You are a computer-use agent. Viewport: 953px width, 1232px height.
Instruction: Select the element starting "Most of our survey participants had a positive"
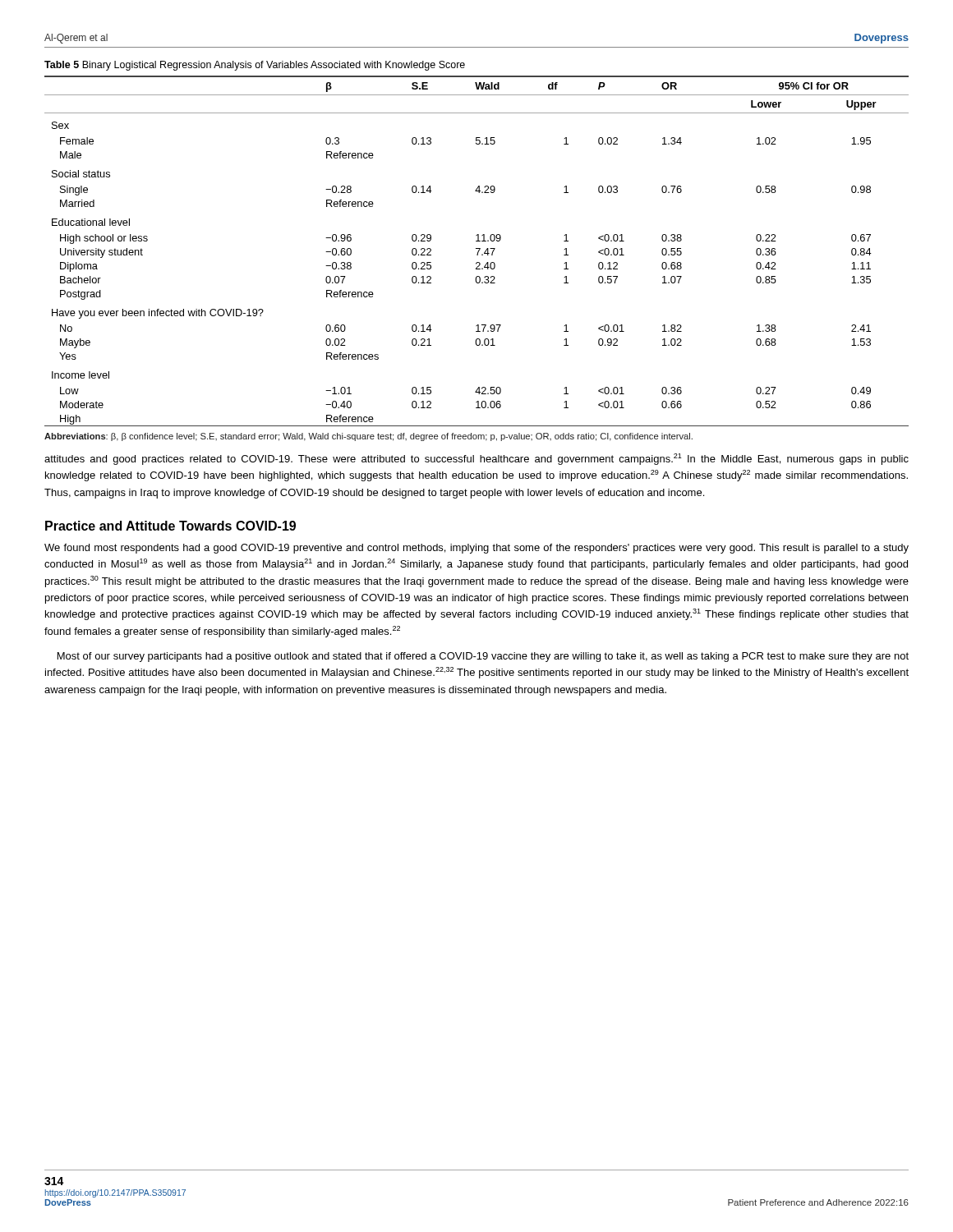click(476, 673)
